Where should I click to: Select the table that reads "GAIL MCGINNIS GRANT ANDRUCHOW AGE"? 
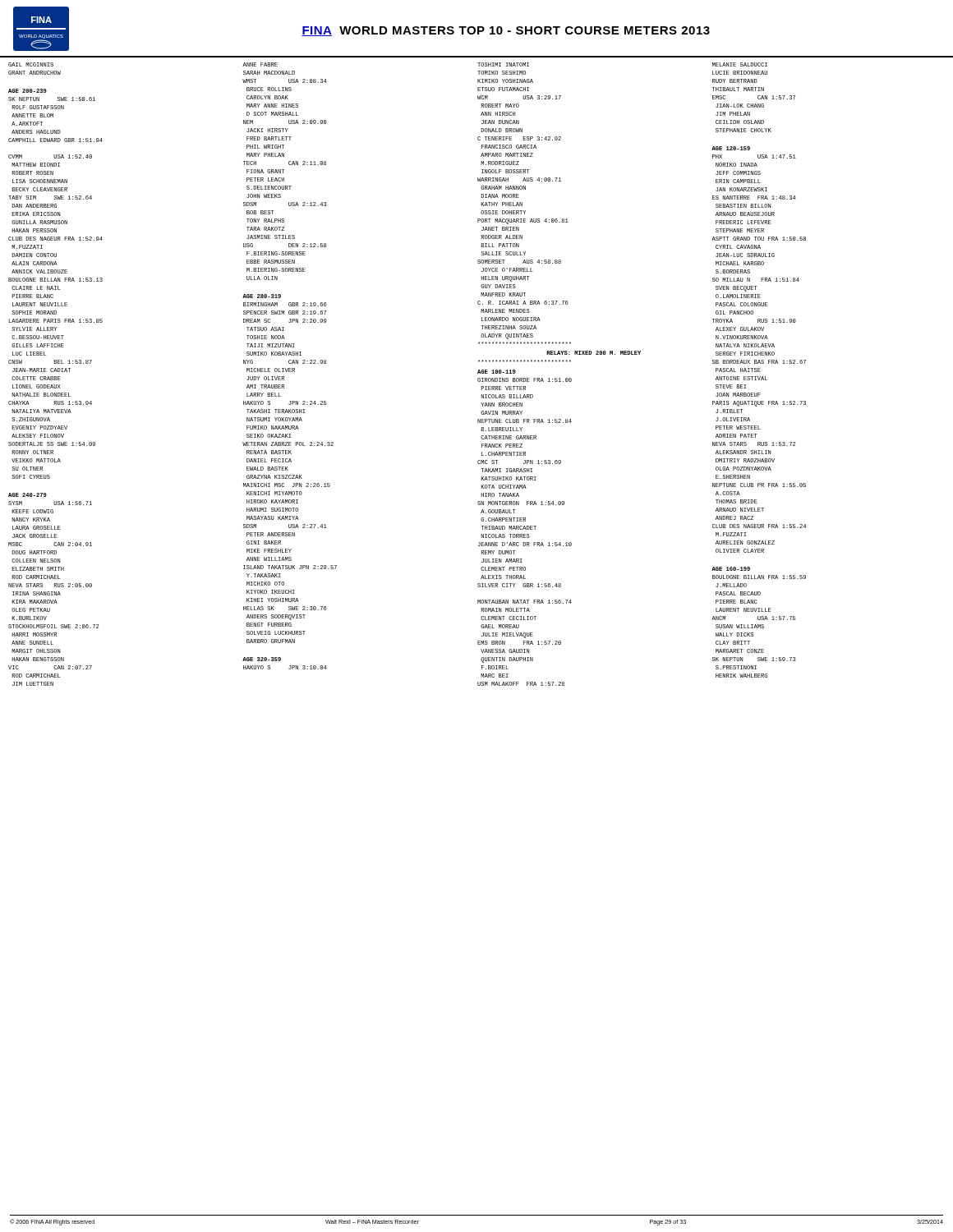[476, 375]
